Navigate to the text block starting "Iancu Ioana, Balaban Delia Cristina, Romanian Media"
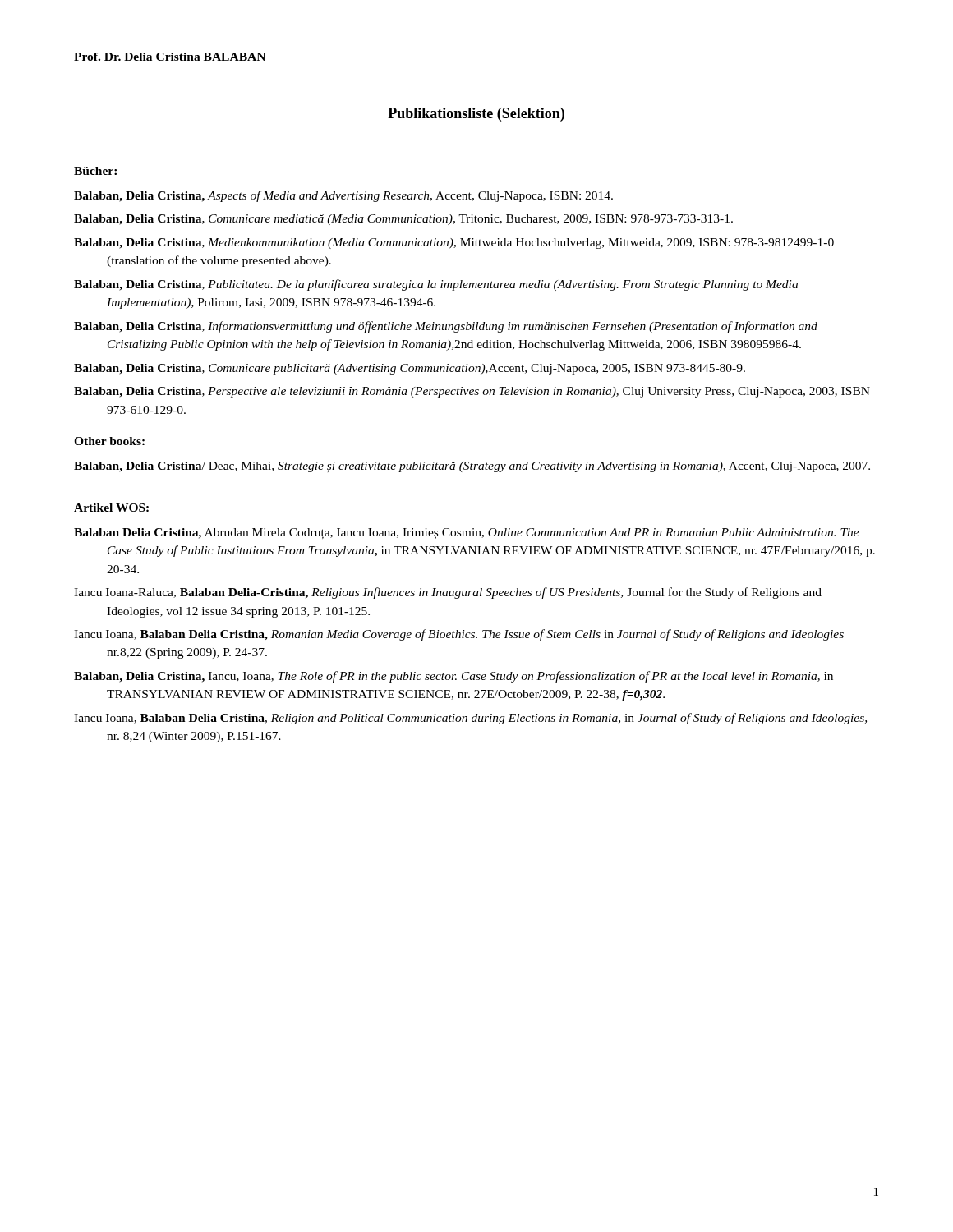The height and width of the screenshot is (1232, 953). pyautogui.click(x=459, y=643)
